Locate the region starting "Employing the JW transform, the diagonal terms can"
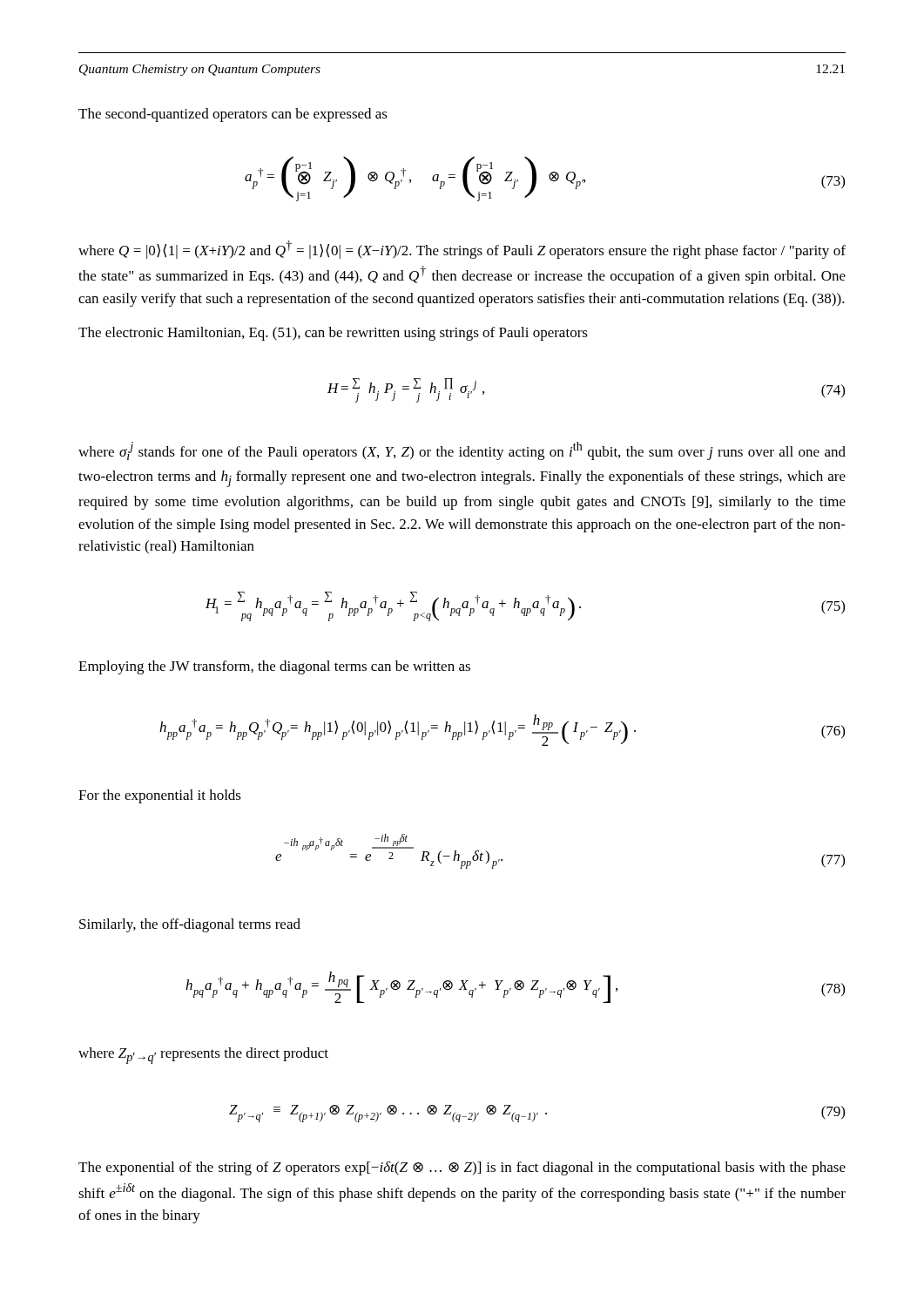 [275, 666]
